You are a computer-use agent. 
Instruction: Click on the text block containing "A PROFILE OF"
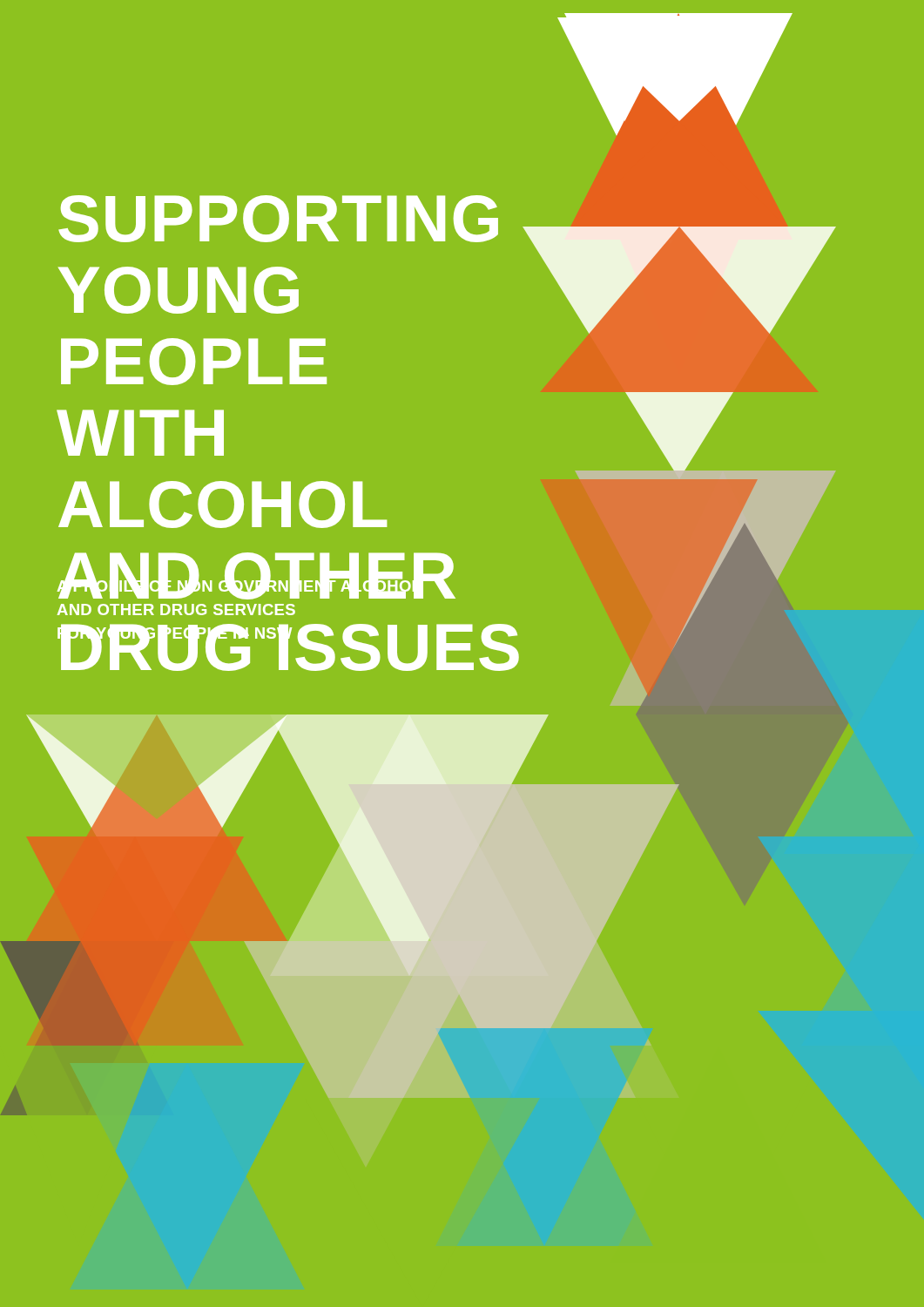[x=248, y=610]
